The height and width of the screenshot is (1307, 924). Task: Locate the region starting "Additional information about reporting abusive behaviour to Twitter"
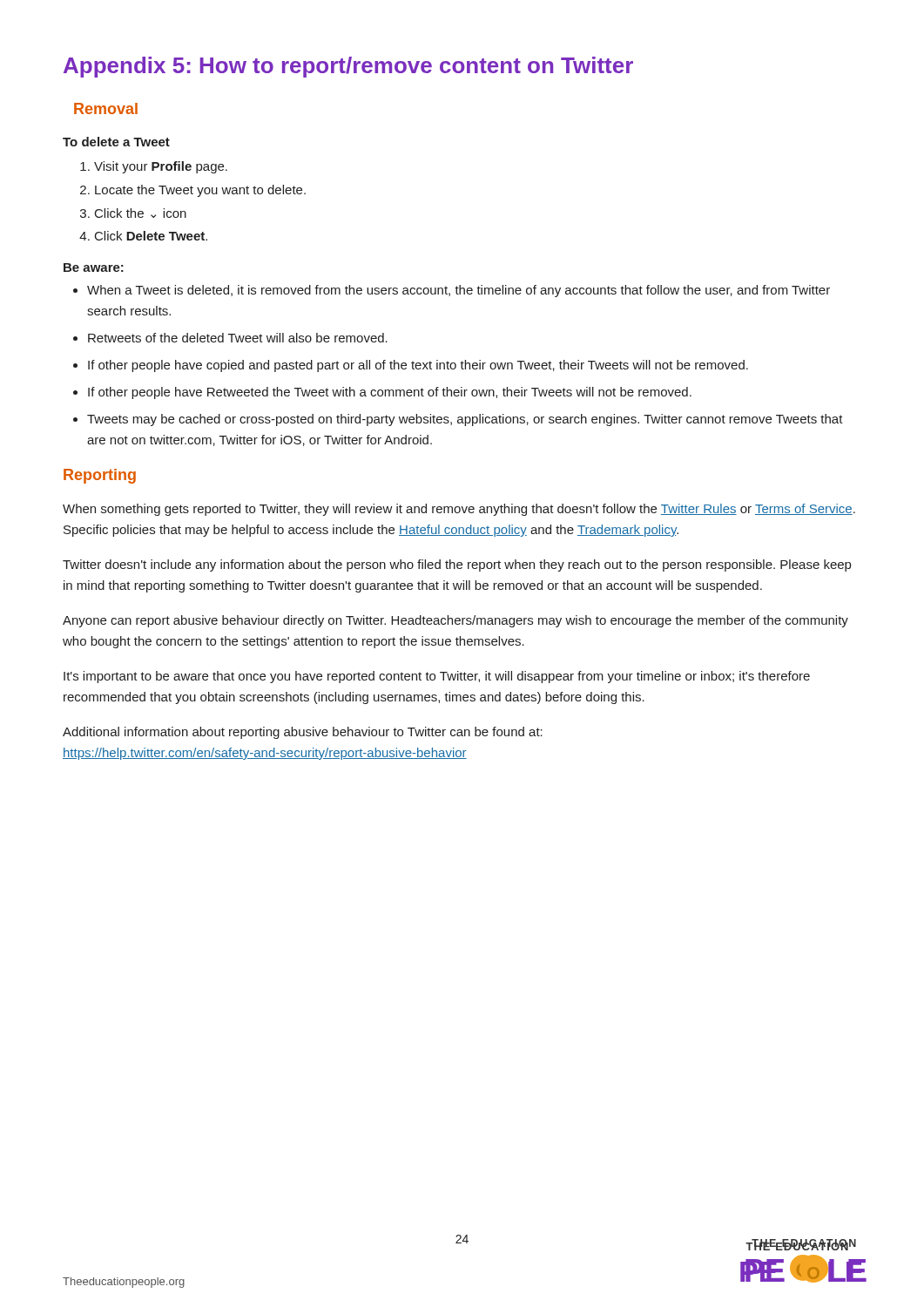pyautogui.click(x=303, y=742)
